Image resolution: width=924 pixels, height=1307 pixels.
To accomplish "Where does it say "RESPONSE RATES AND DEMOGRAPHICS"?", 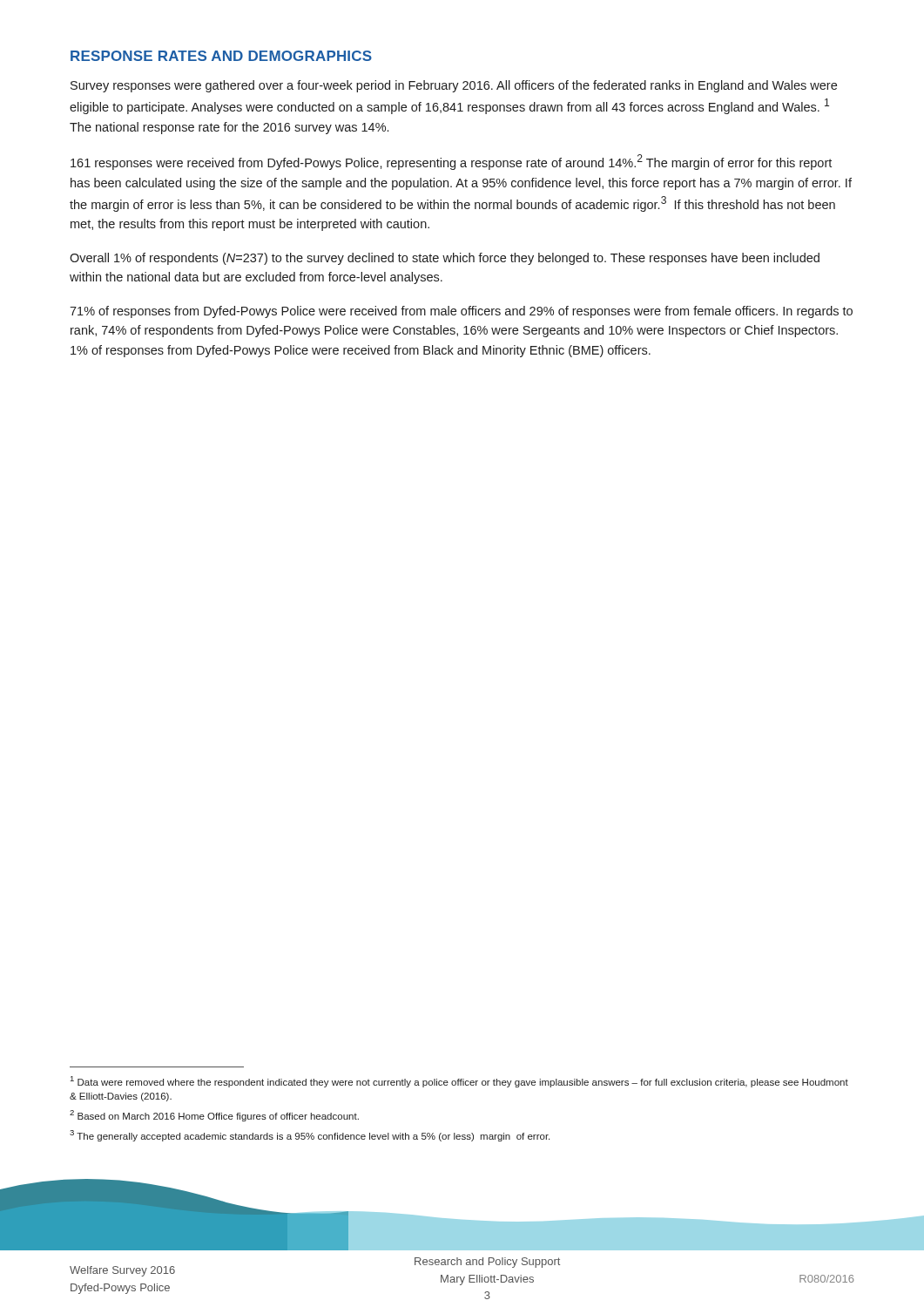I will coord(221,56).
